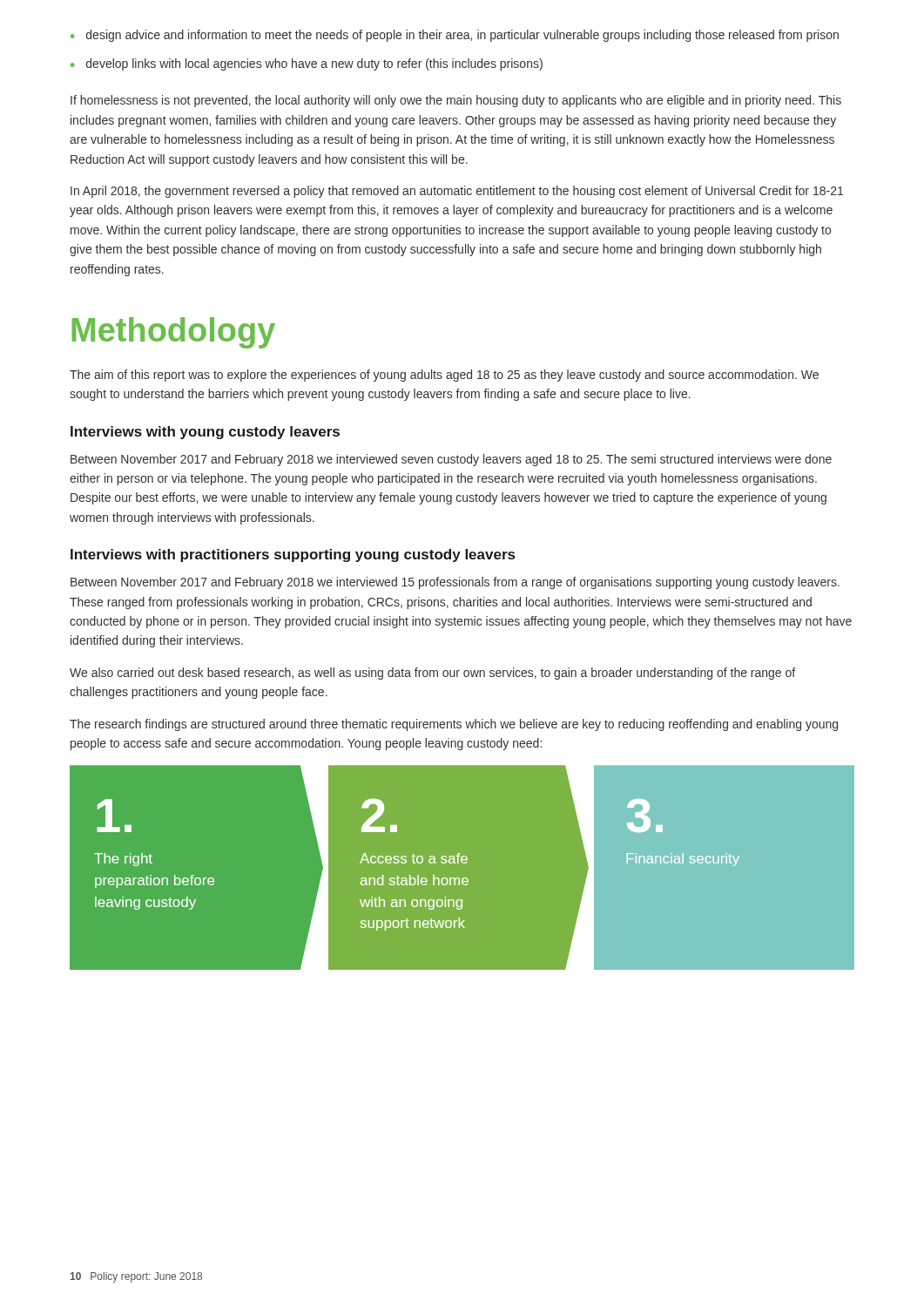The height and width of the screenshot is (1307, 924).
Task: Find the list item that says "• design advice and information to meet the"
Action: tap(454, 37)
